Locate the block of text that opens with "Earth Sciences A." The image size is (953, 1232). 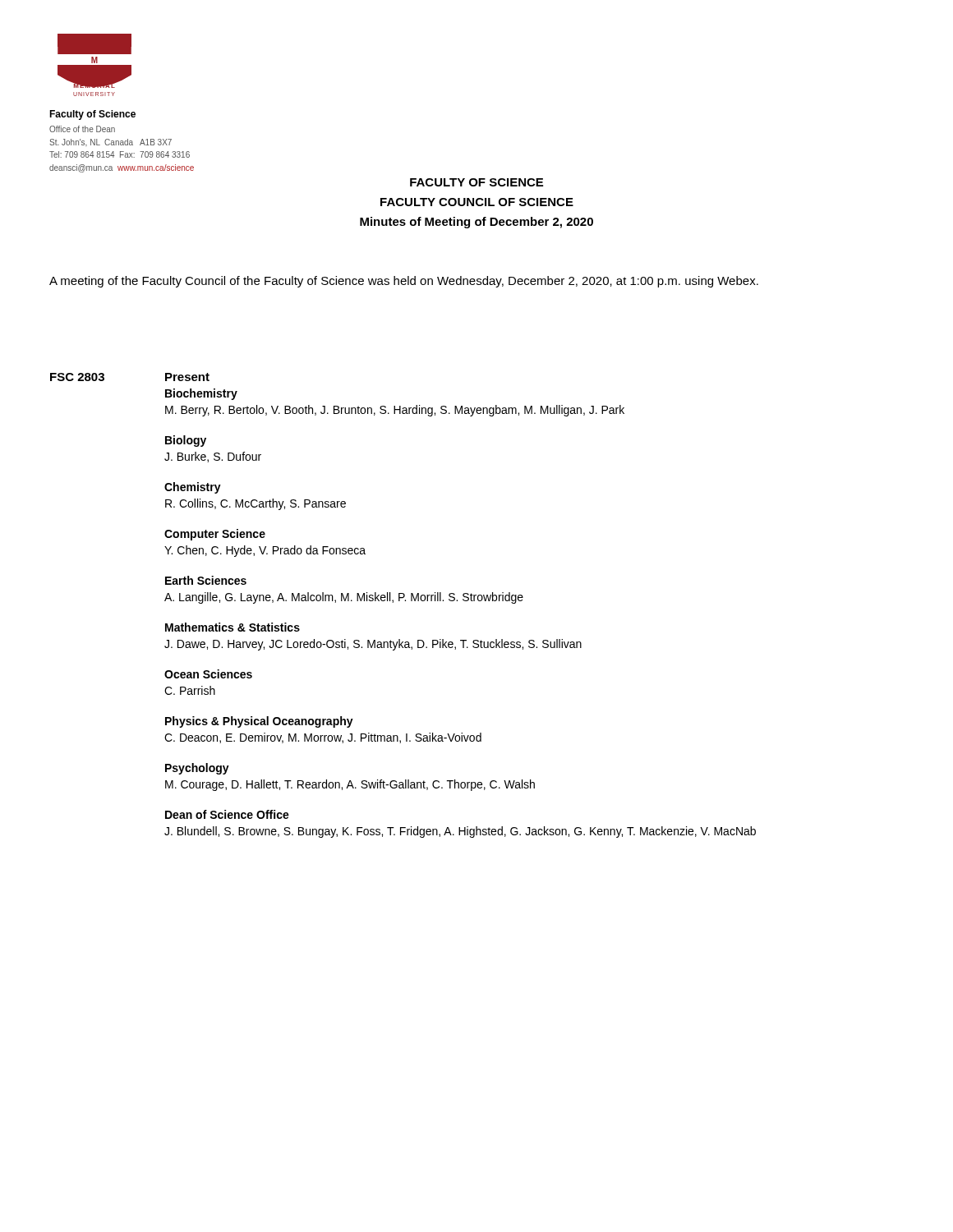(206, 580)
